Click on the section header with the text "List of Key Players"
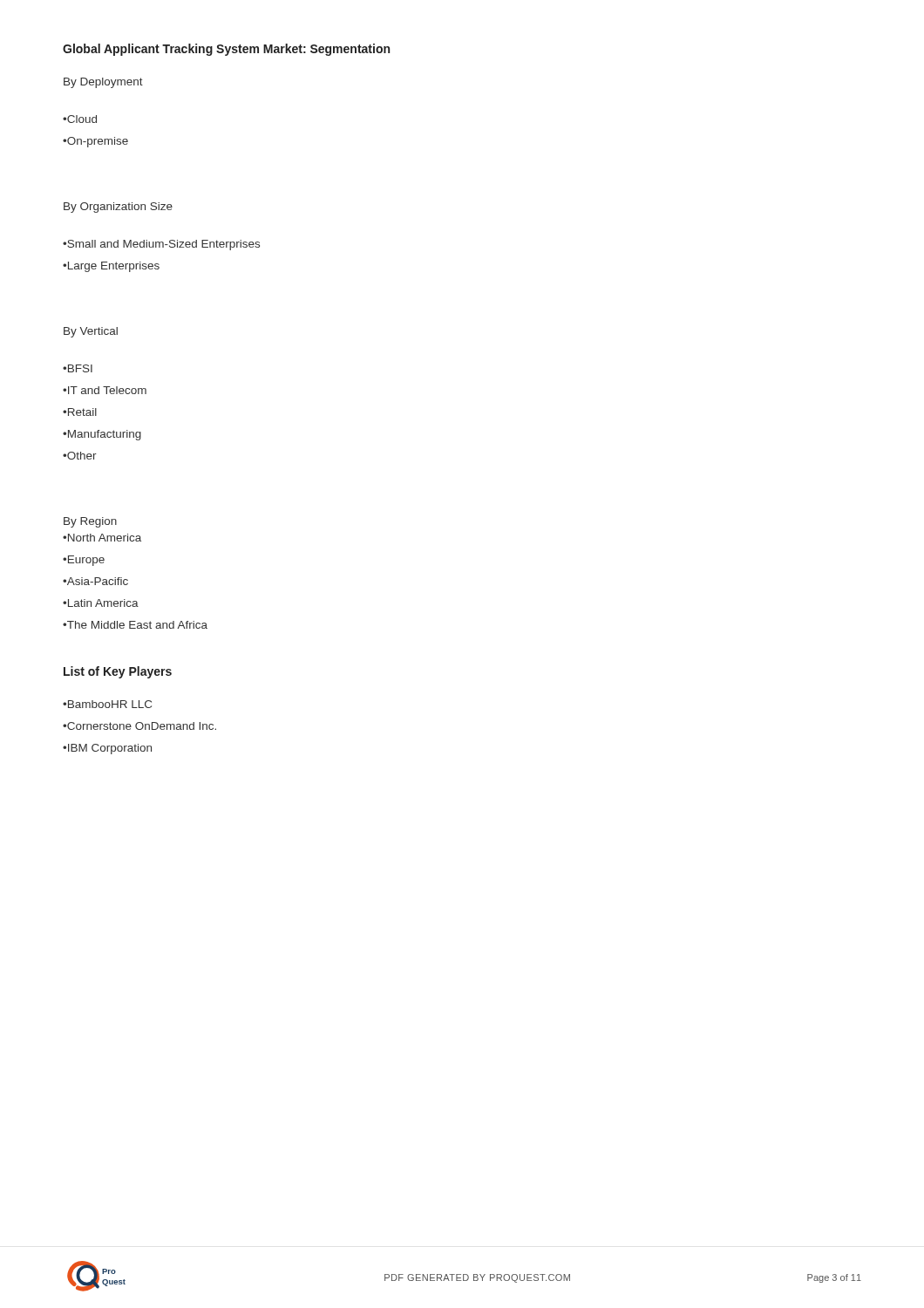This screenshot has width=924, height=1308. point(117,671)
